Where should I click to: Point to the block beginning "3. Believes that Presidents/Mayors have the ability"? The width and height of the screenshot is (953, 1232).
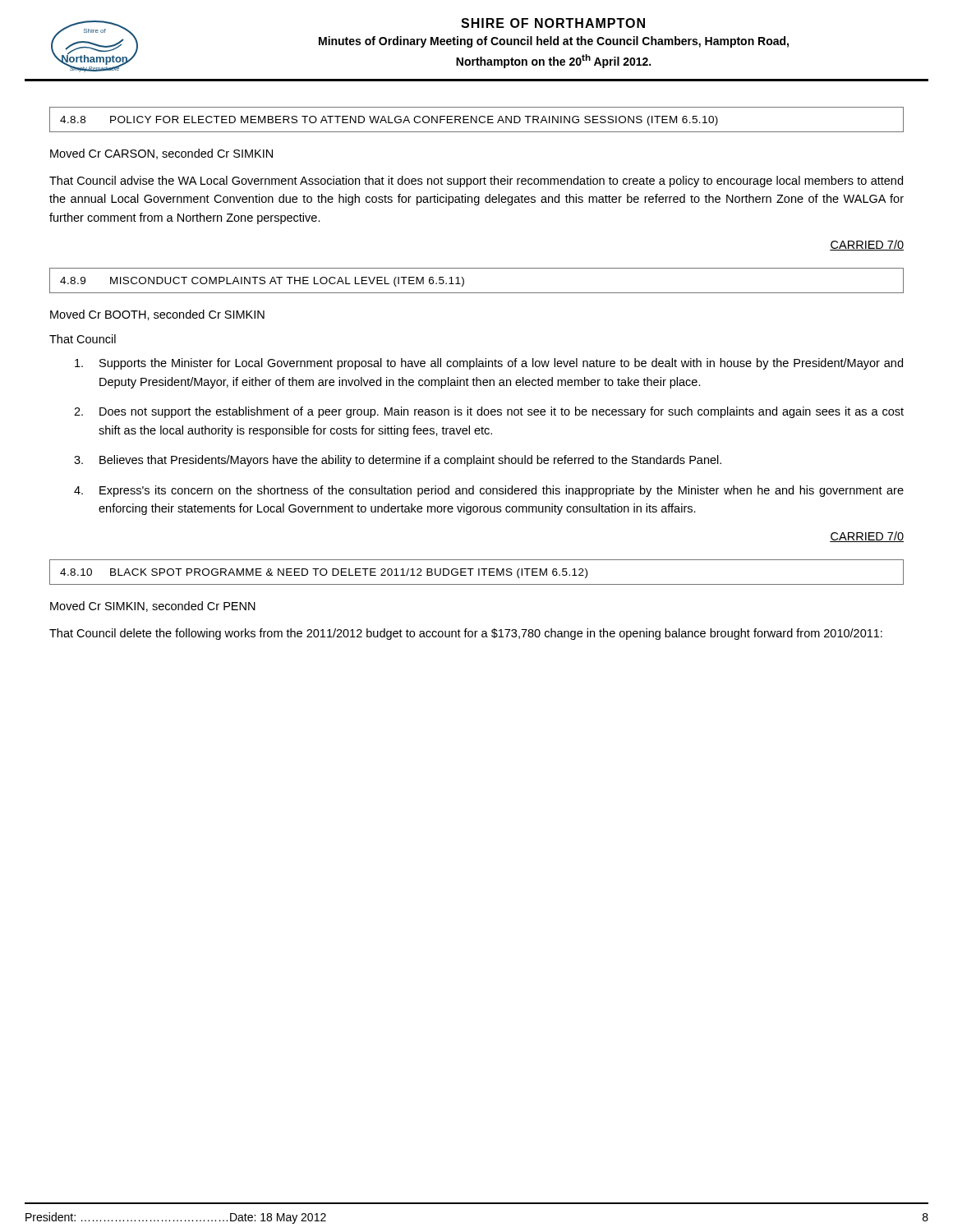pos(489,460)
